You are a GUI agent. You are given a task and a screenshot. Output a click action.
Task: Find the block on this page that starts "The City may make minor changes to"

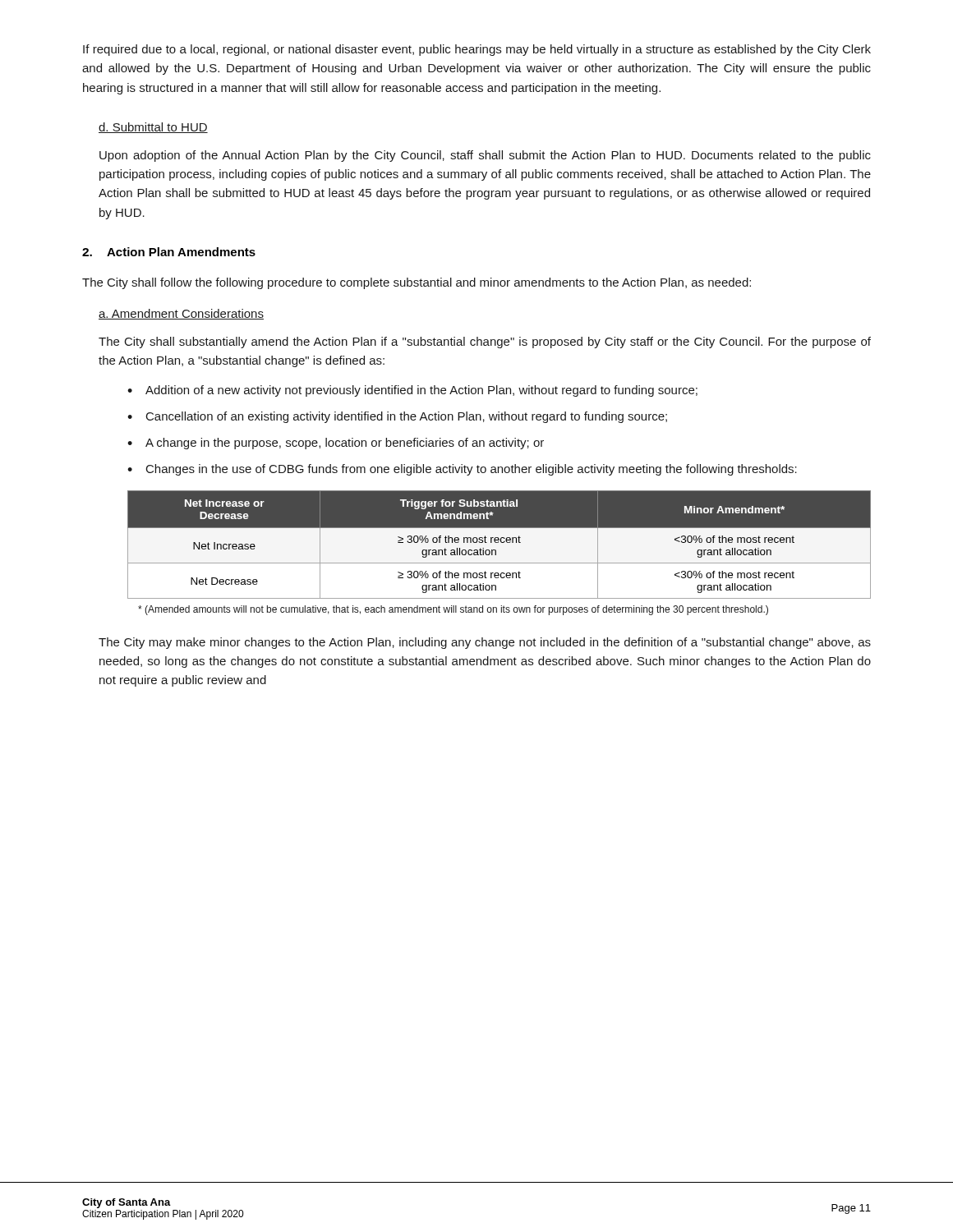click(485, 661)
